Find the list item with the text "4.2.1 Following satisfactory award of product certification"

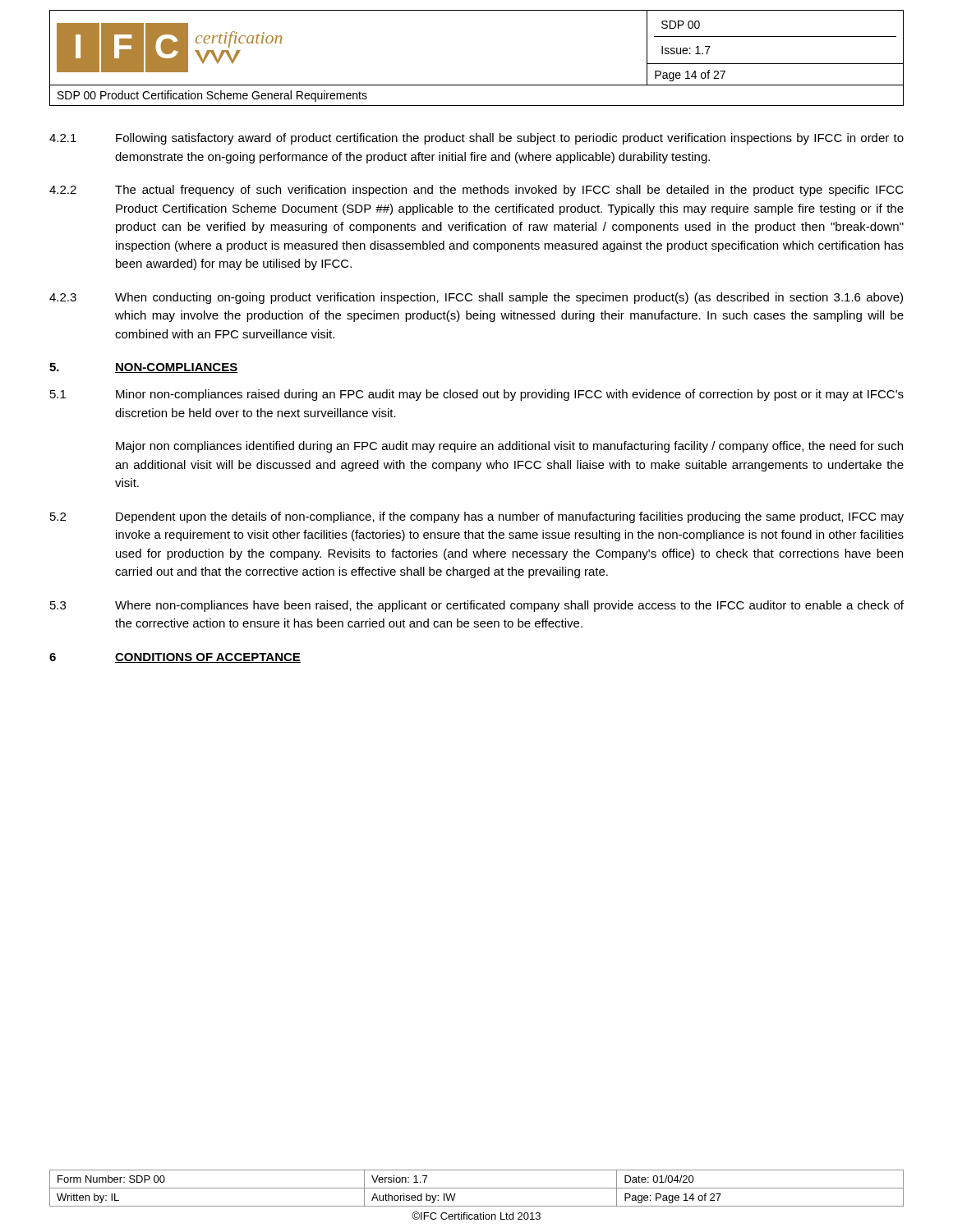point(476,147)
